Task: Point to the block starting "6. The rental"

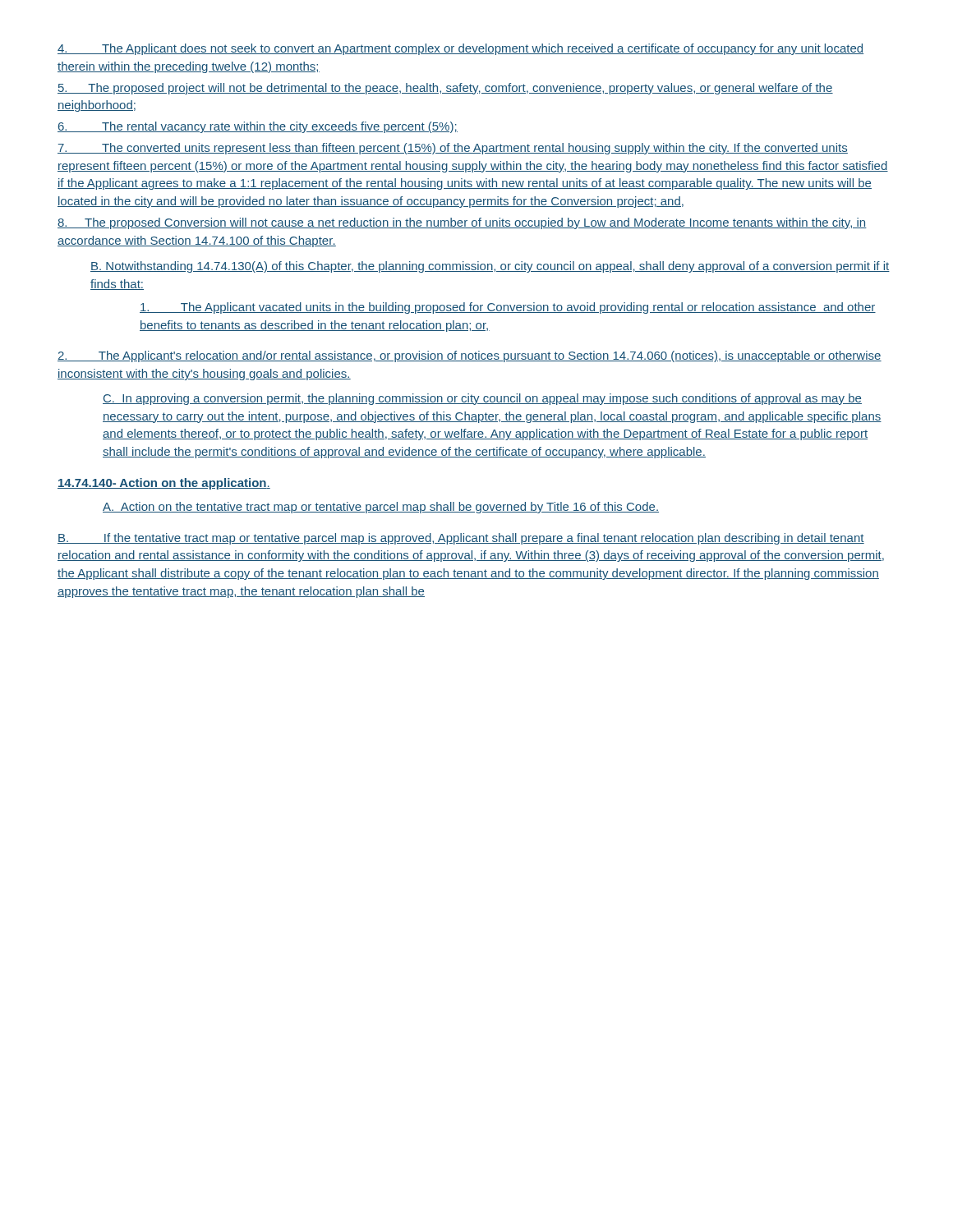Action: (257, 126)
